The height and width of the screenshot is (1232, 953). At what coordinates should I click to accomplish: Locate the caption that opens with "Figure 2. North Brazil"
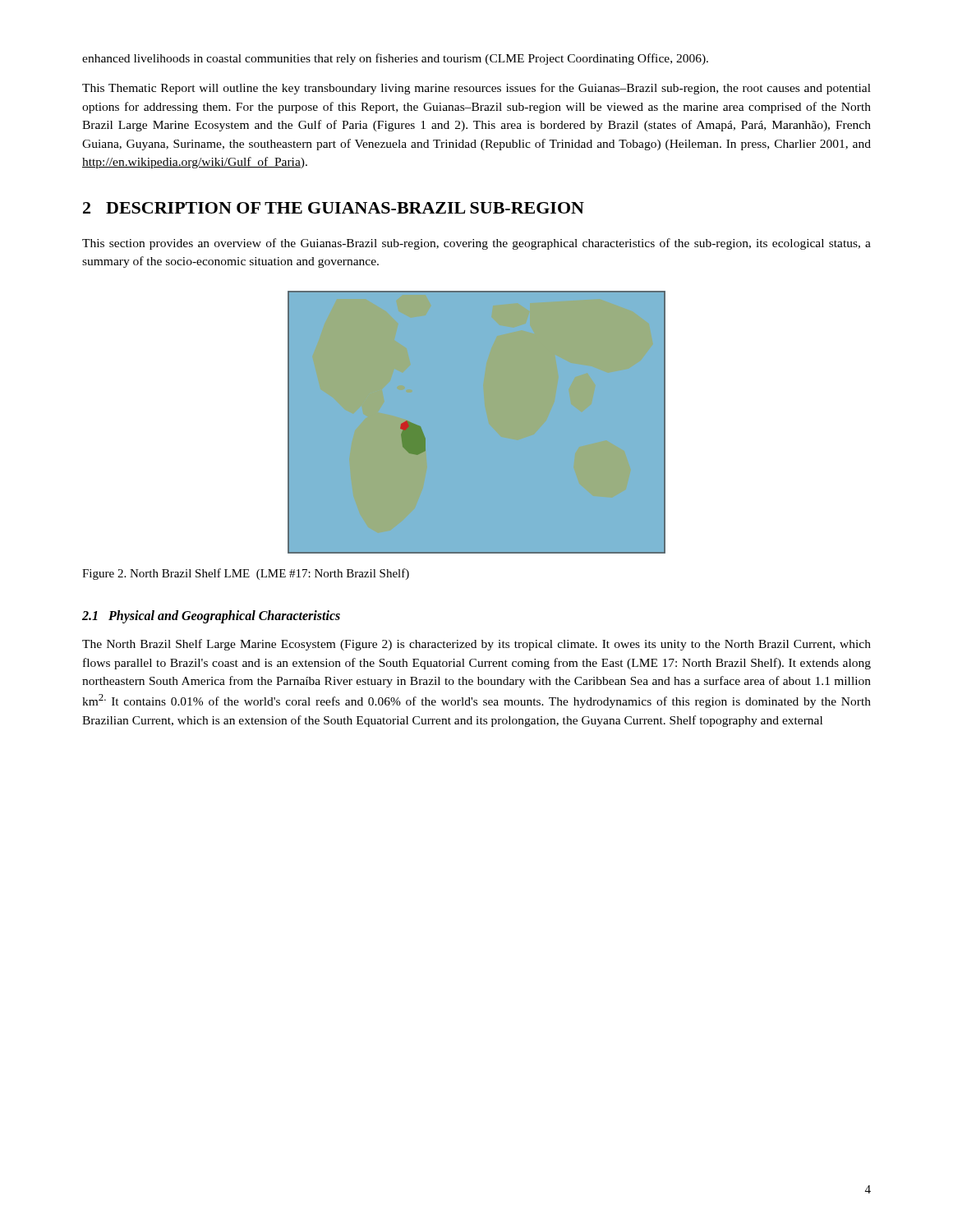point(246,573)
